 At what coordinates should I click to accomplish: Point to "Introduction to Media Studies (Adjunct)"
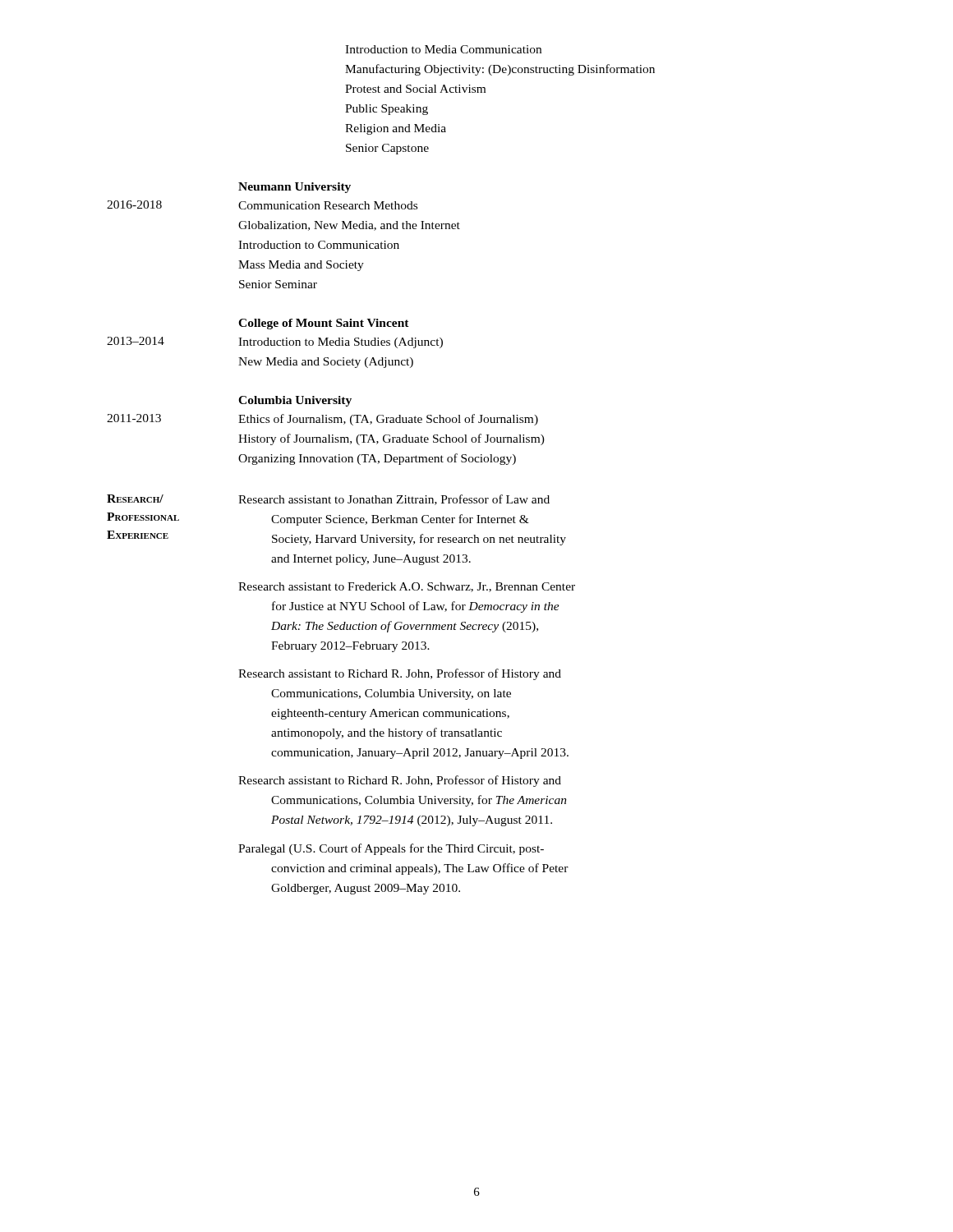(341, 341)
